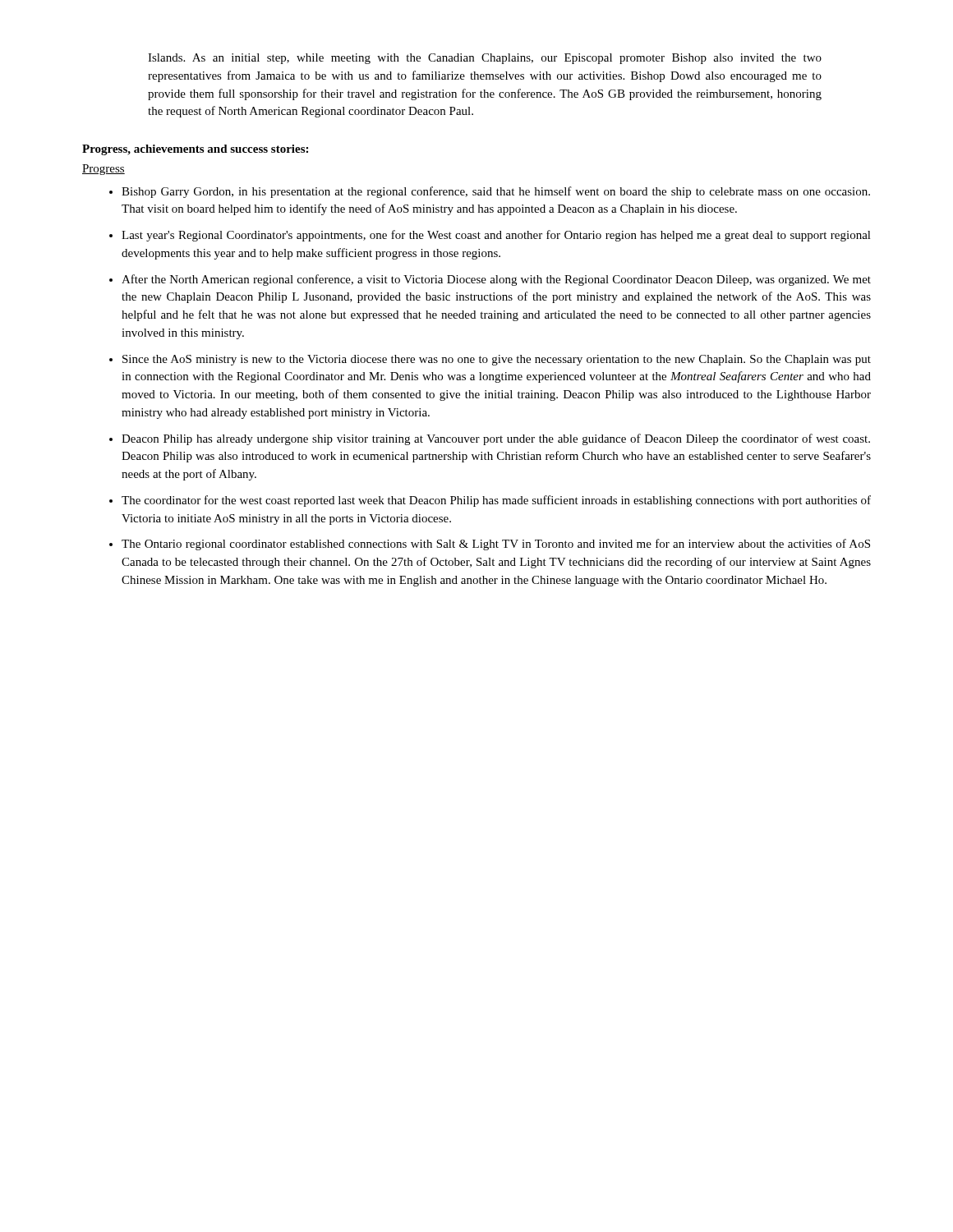Find the block on this page that starts "Last year's Regional Coordinator's appointments,"
Screen dimensions: 1232x953
pos(496,244)
